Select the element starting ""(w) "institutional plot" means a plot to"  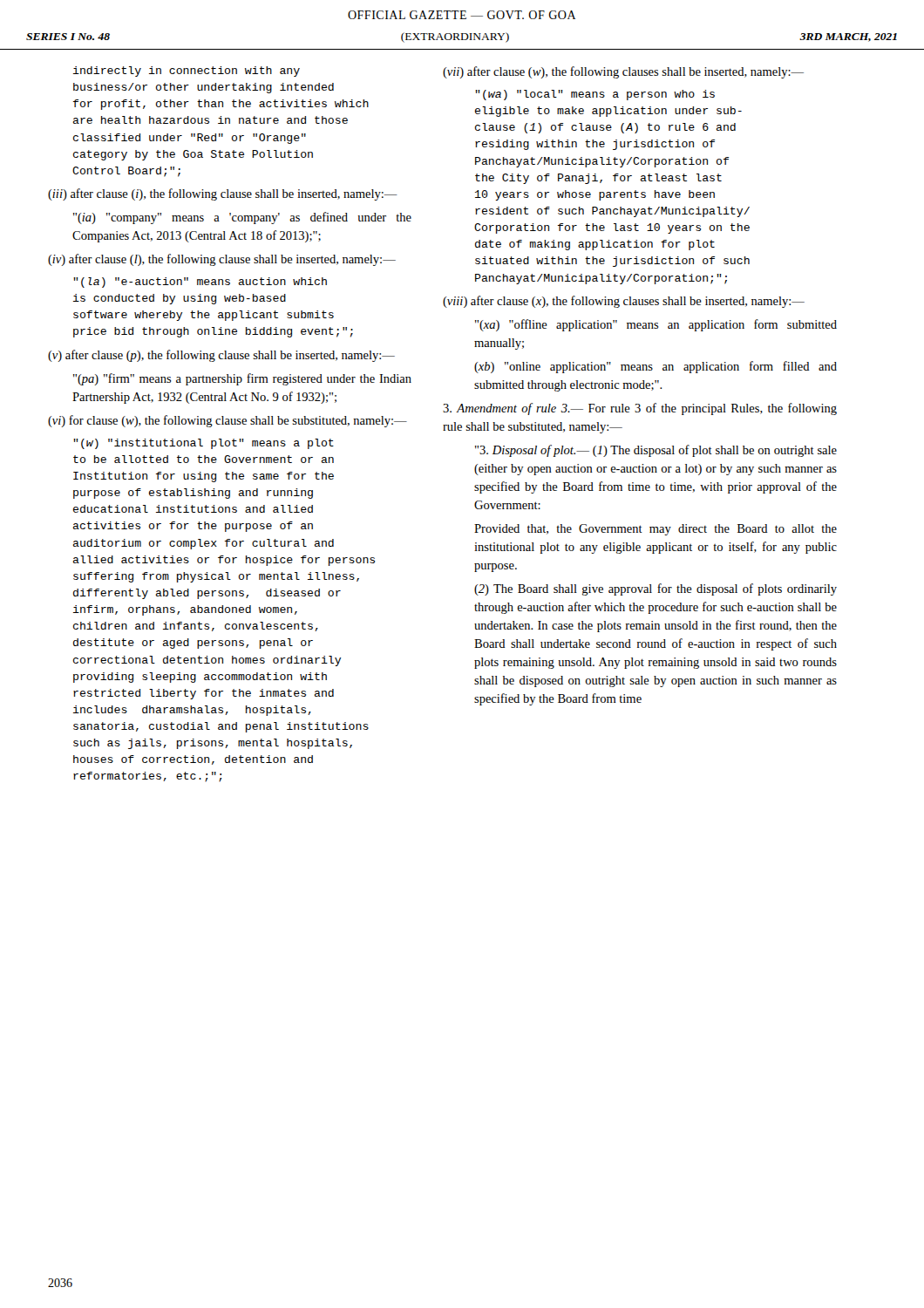(242, 610)
